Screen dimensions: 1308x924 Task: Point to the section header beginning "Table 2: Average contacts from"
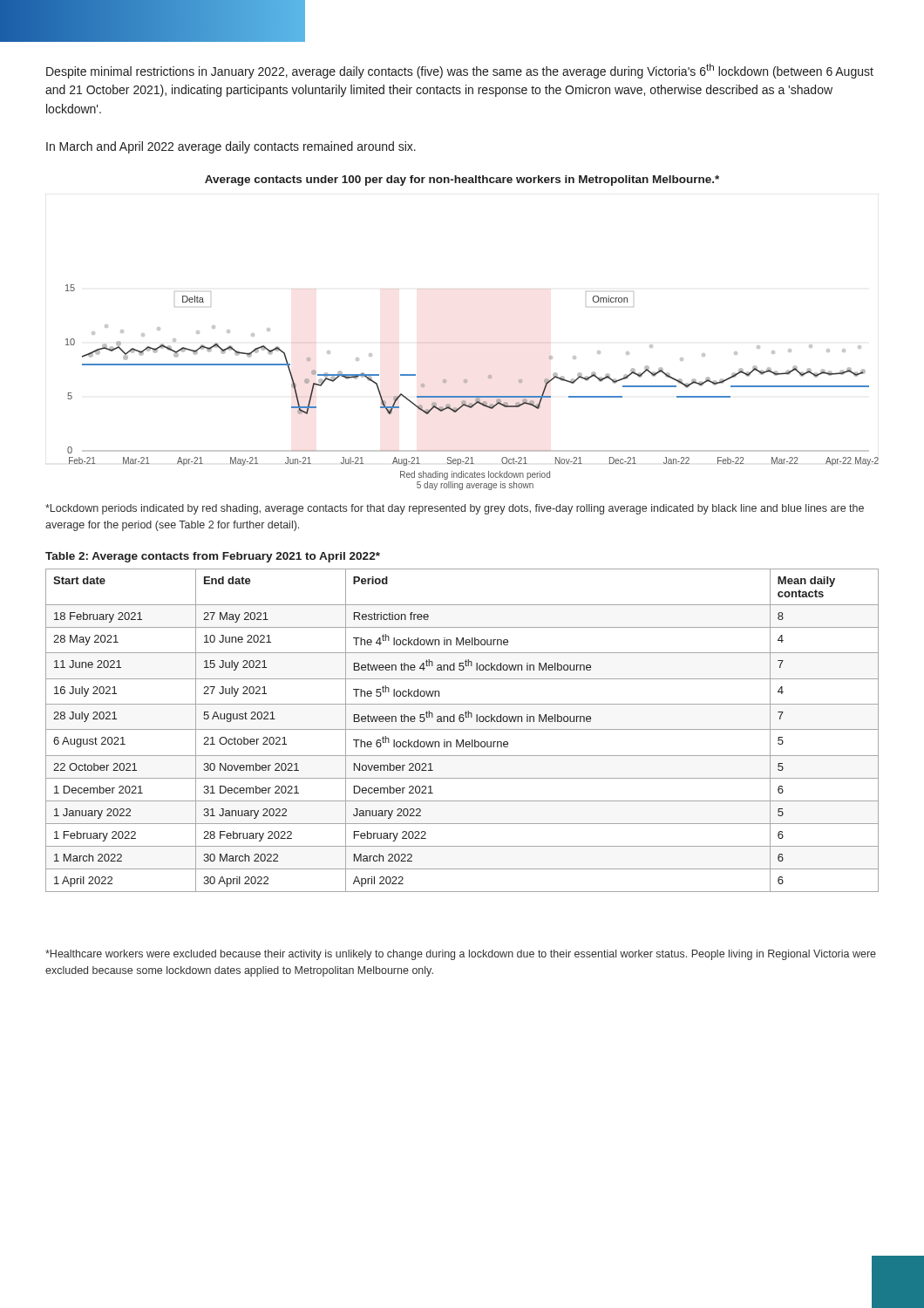coord(213,556)
